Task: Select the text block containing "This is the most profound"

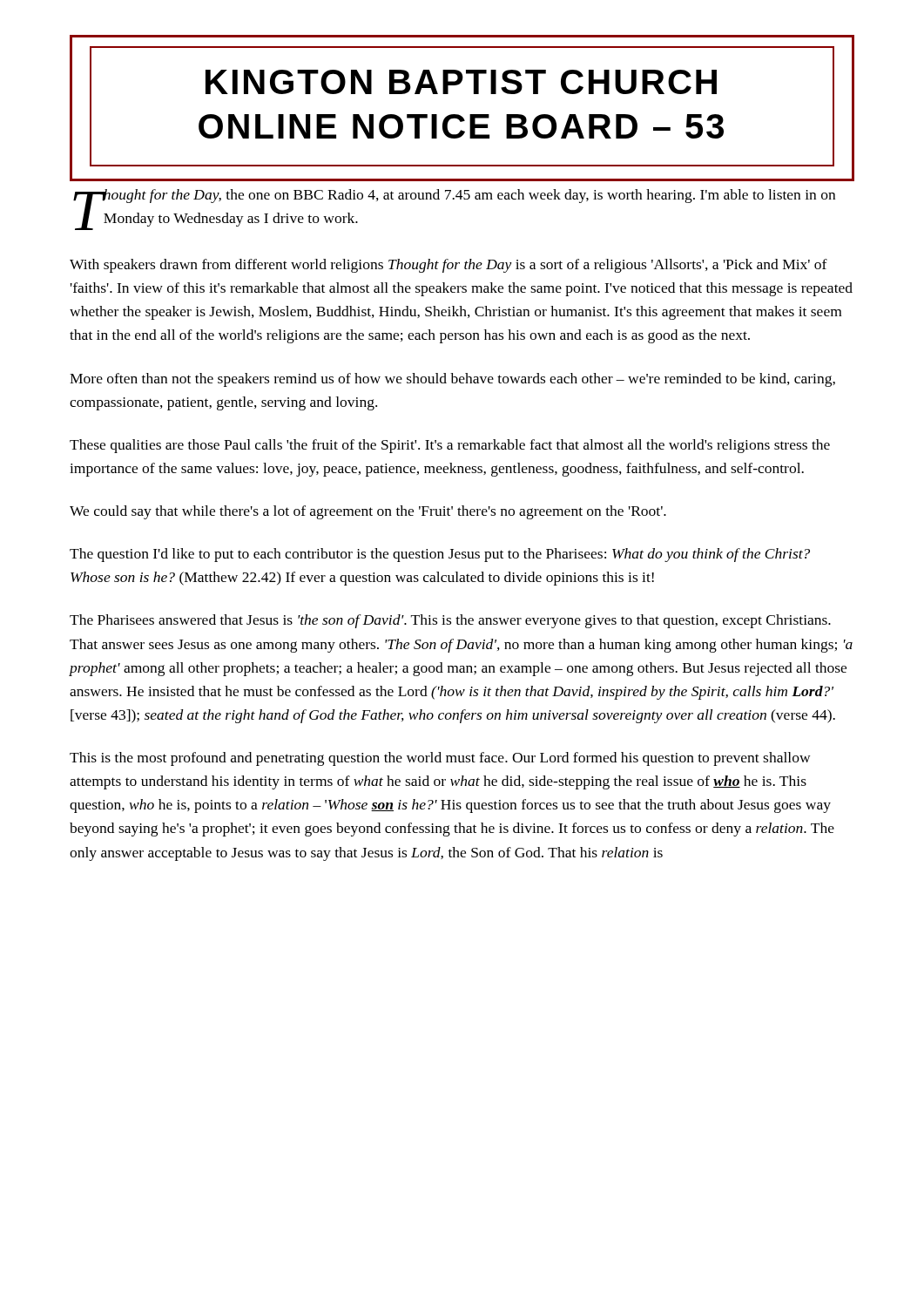Action: pyautogui.click(x=452, y=805)
